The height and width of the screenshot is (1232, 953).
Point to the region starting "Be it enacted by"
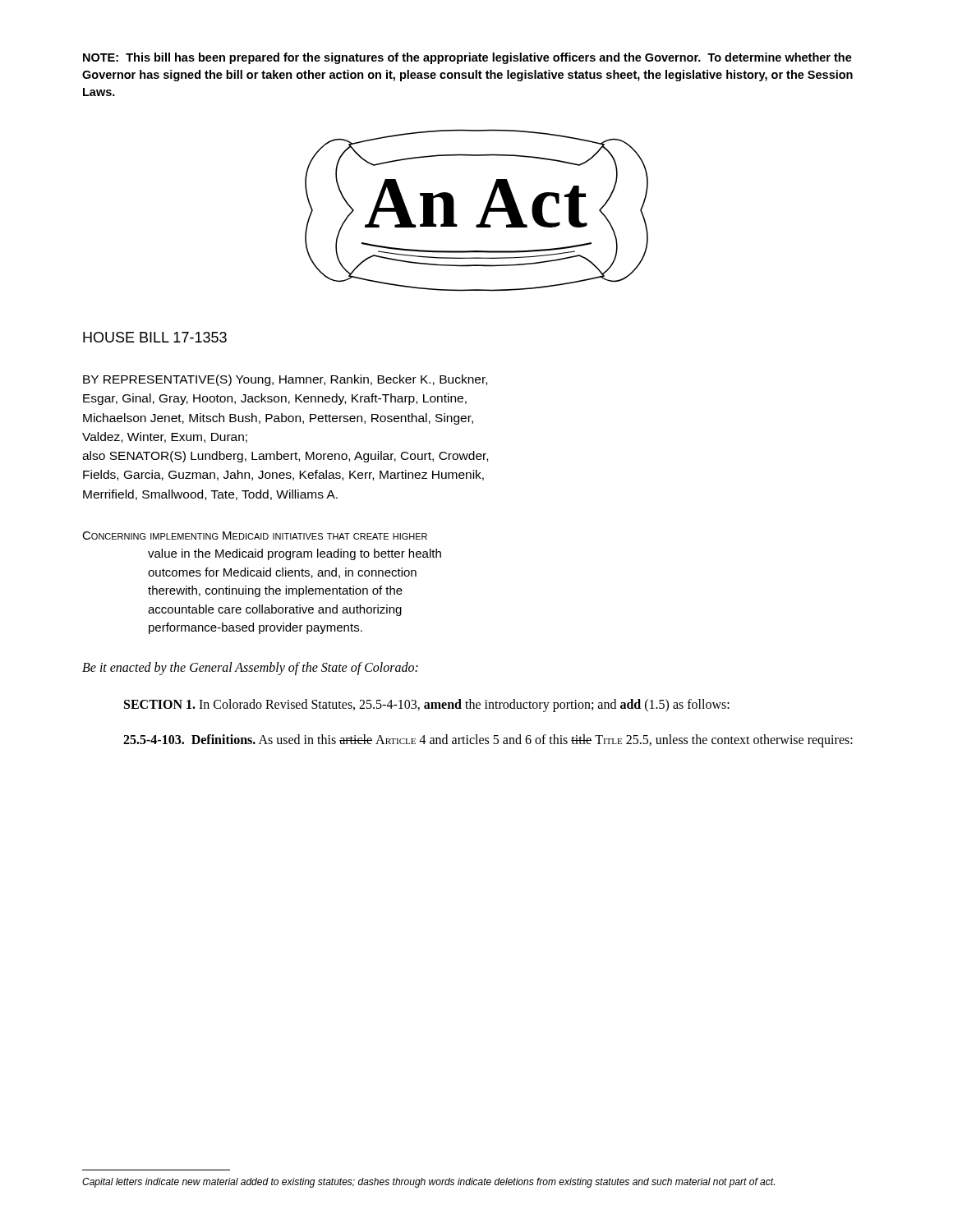(250, 667)
